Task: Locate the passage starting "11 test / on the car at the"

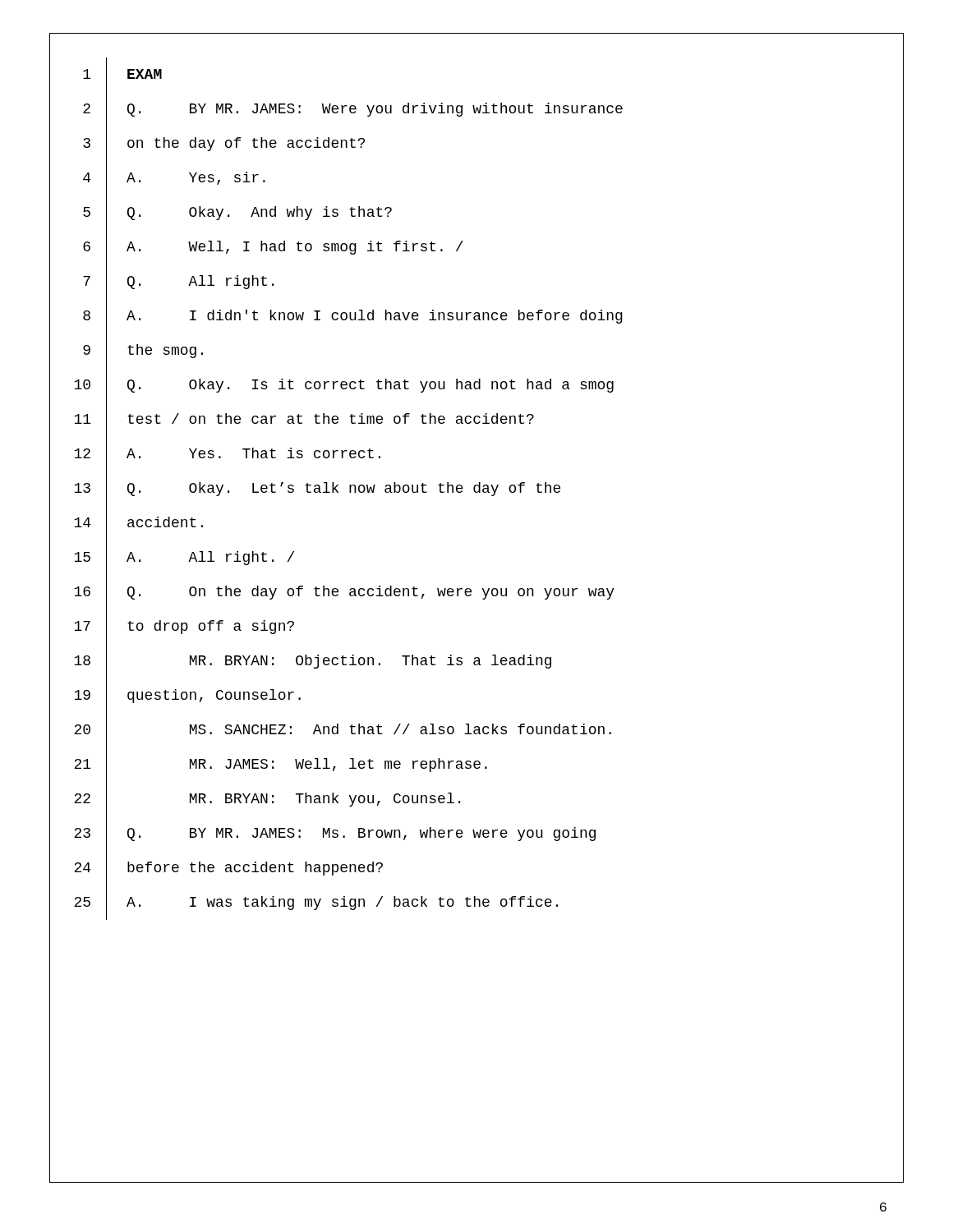Action: coord(468,420)
